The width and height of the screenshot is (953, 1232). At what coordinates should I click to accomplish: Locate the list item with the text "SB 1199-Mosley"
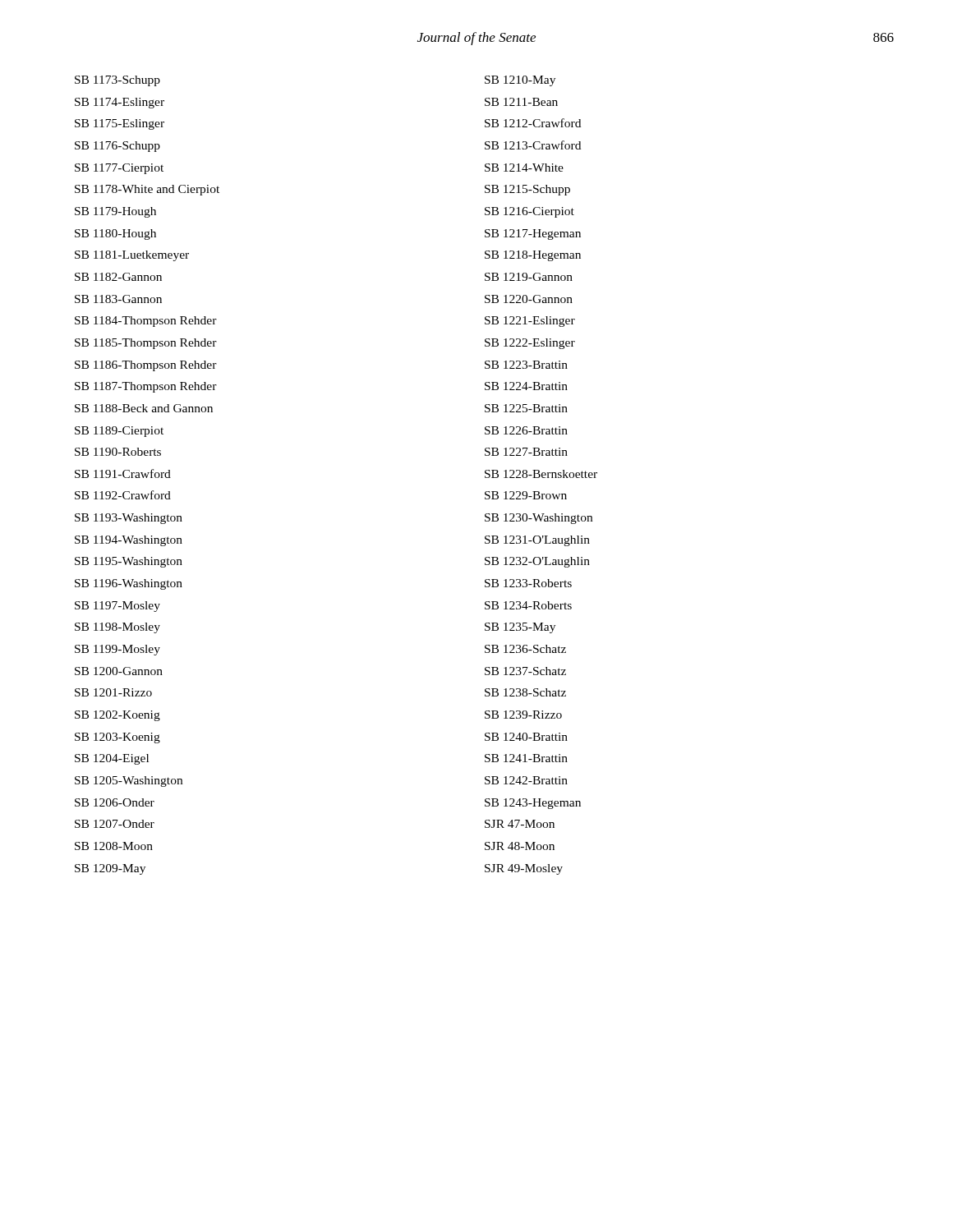coord(117,648)
